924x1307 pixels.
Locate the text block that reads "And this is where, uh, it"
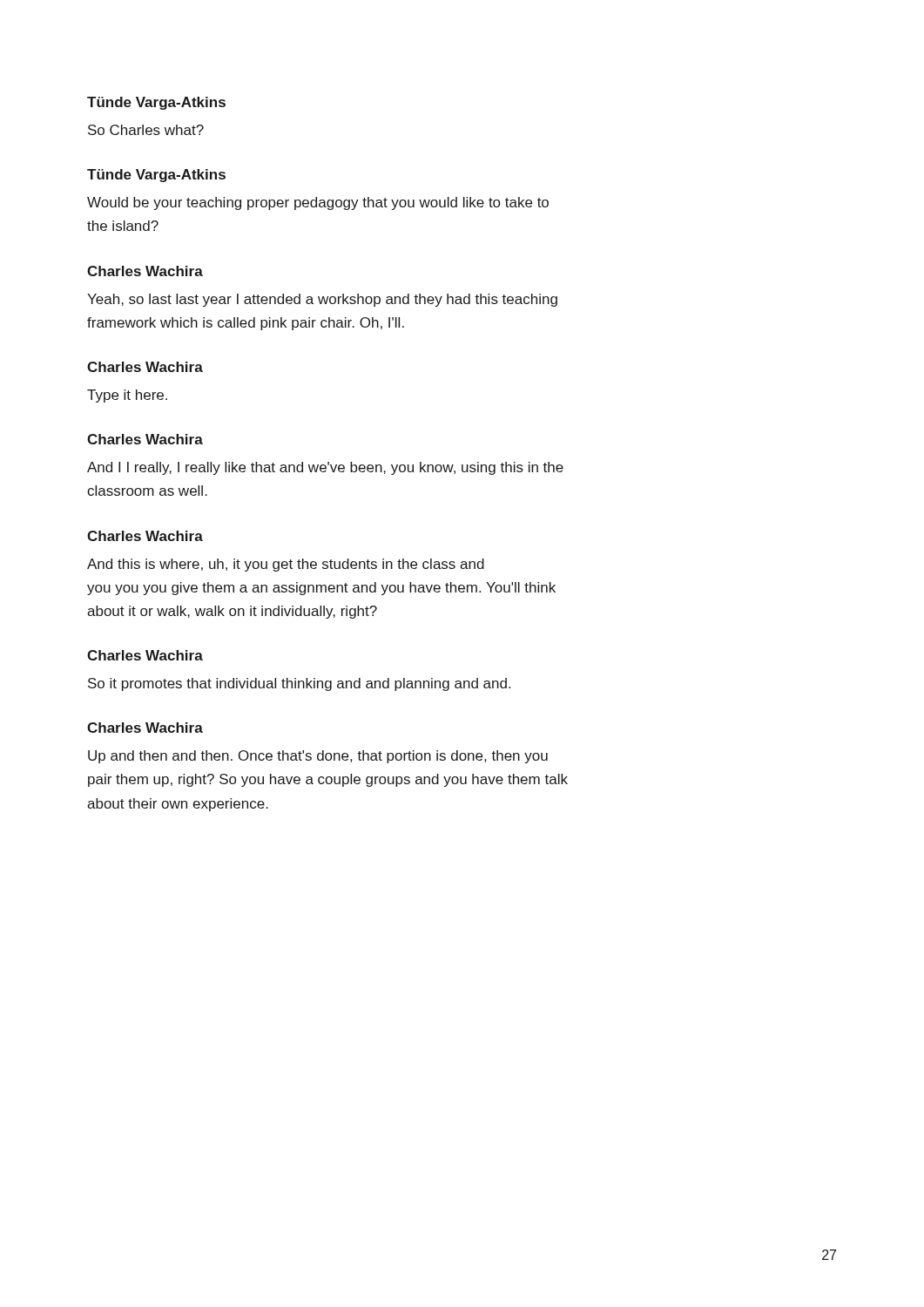[462, 587]
